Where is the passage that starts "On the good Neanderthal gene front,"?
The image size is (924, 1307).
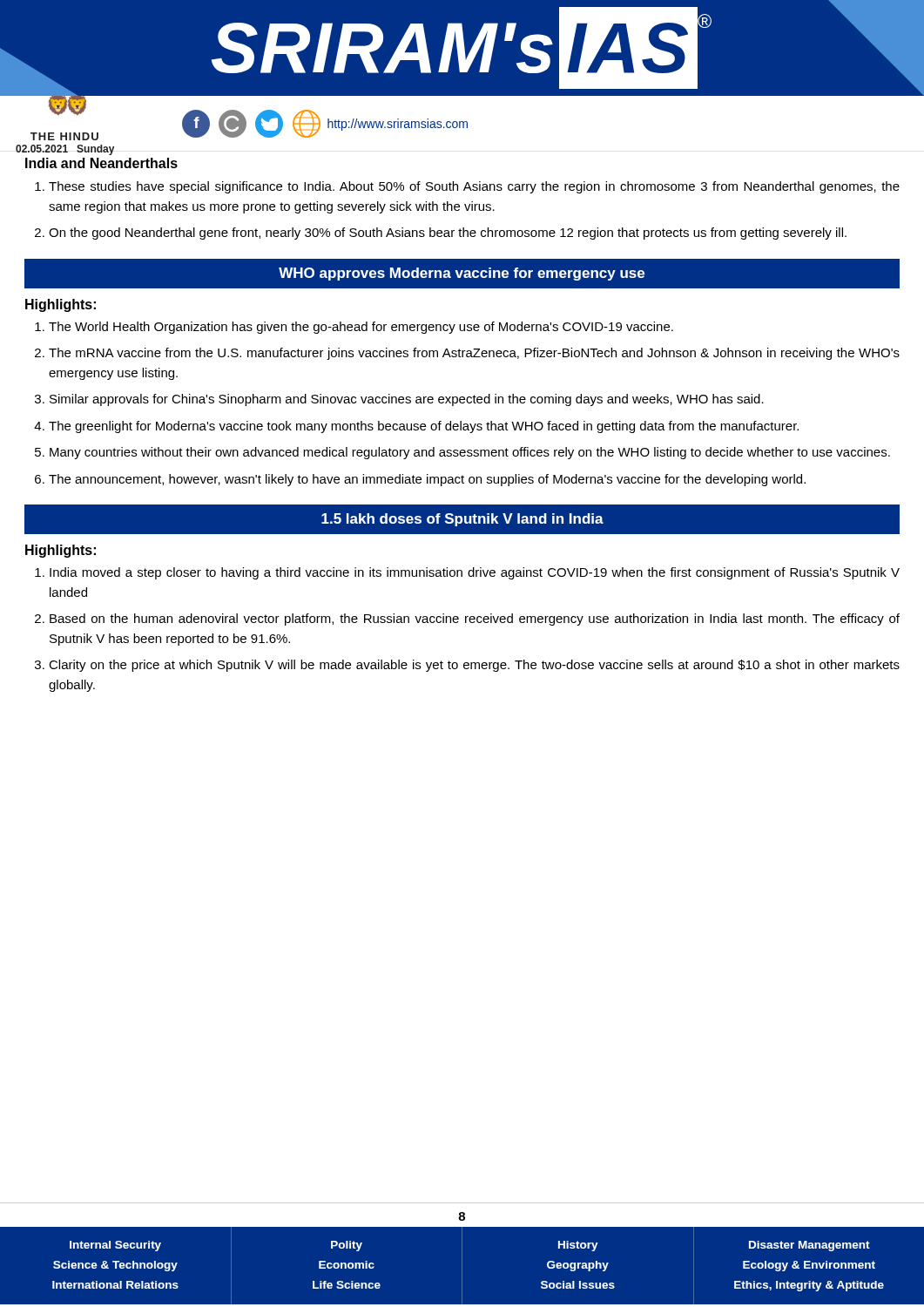pyautogui.click(x=448, y=232)
